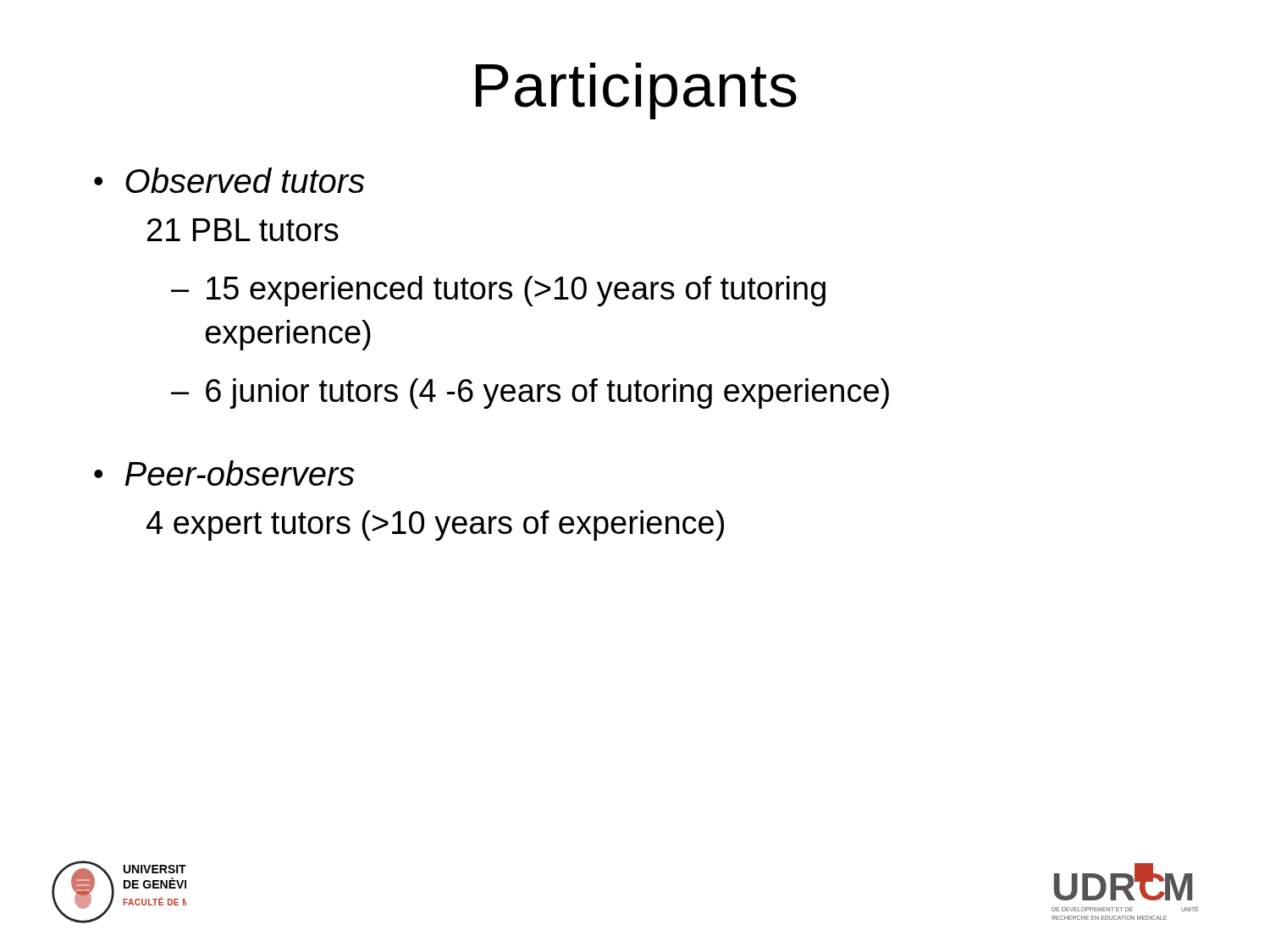Viewport: 1270px width, 952px height.
Task: Select the title
Action: (x=635, y=85)
